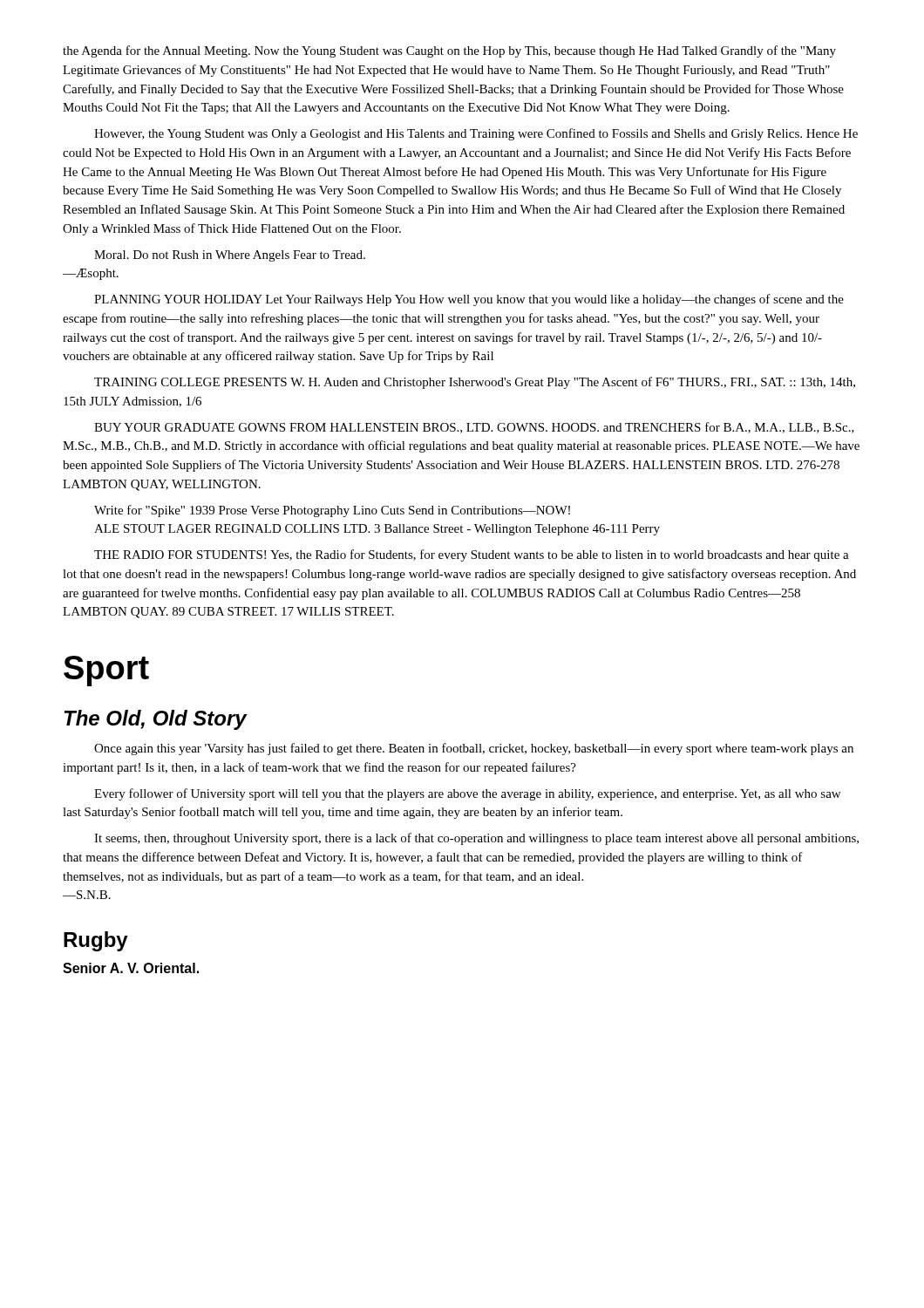Where is the passage that starts "Once again this year 'Varsity"?
The width and height of the screenshot is (924, 1308).
(x=462, y=758)
